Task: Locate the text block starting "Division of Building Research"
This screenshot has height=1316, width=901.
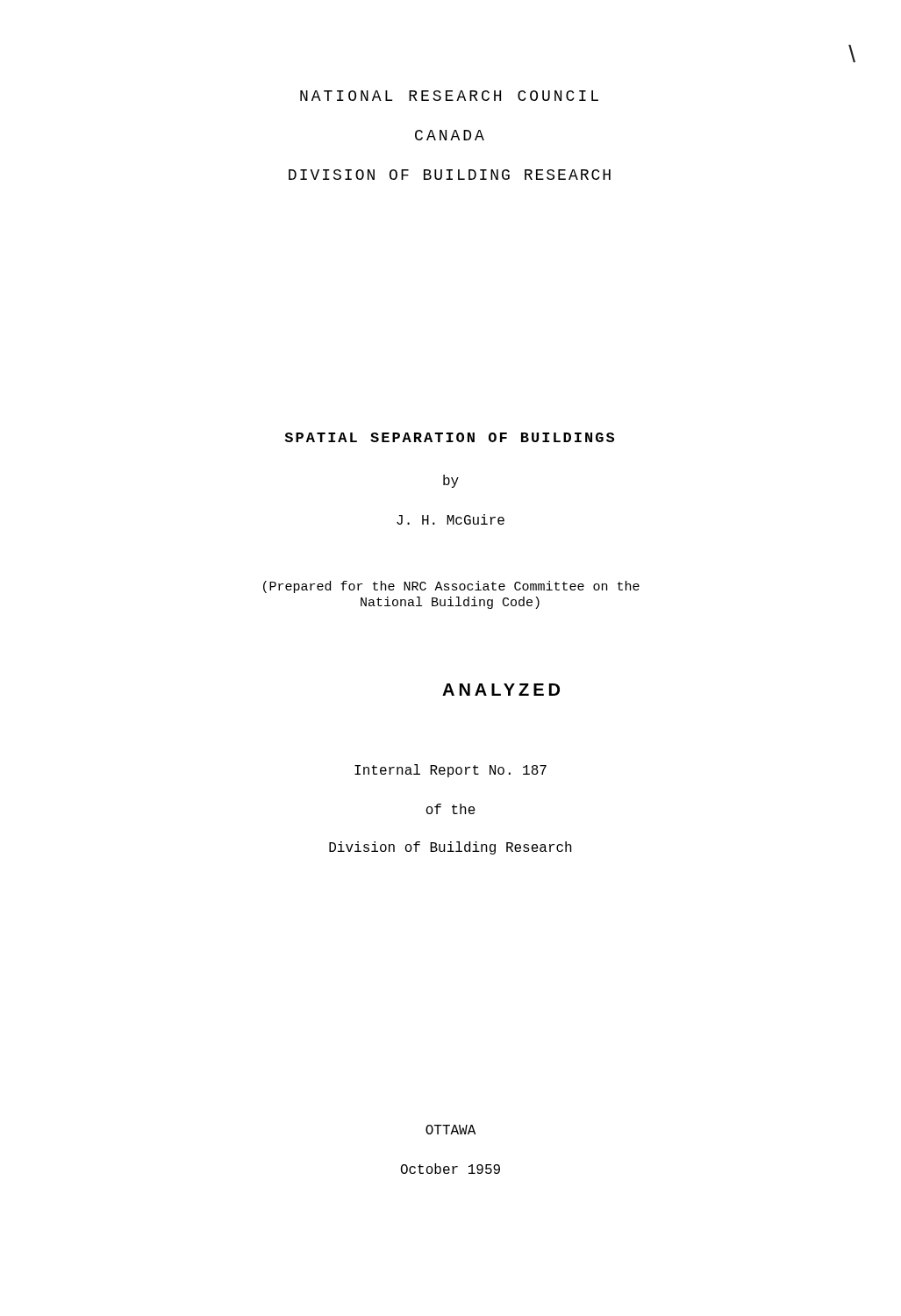Action: pyautogui.click(x=450, y=848)
